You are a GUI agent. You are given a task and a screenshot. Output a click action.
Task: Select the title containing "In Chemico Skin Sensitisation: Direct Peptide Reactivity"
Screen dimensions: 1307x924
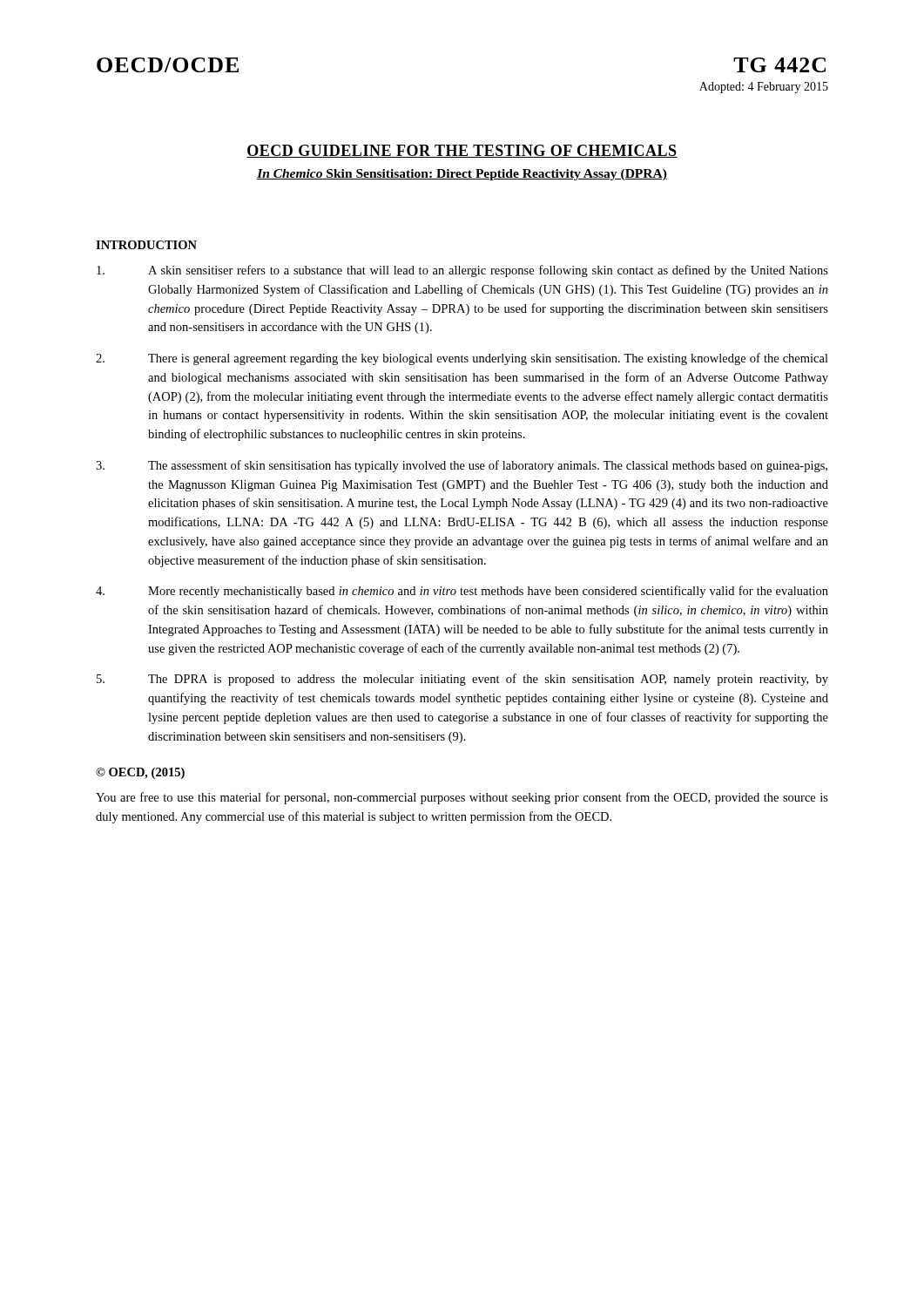462,173
